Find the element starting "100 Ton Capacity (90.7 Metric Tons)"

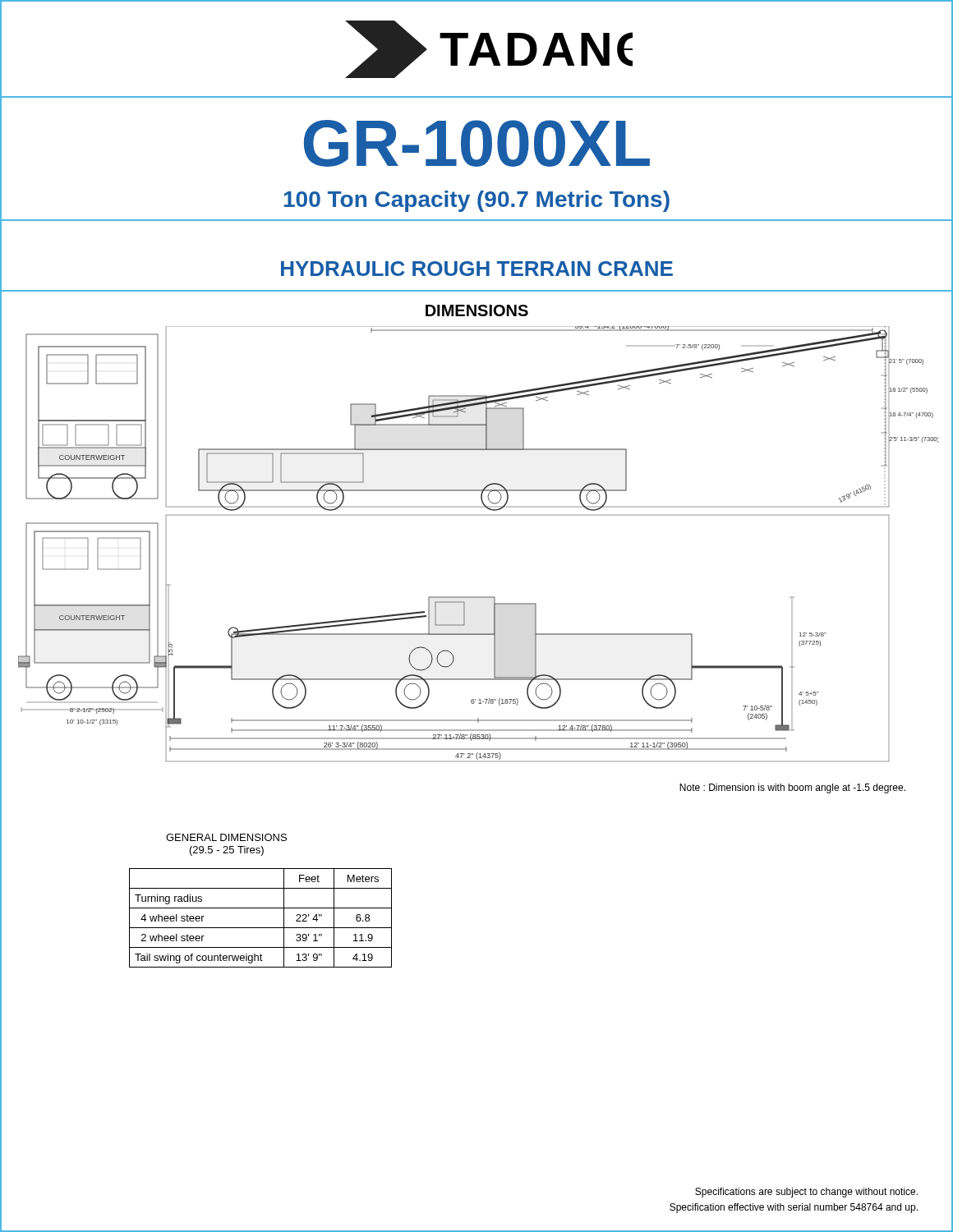[476, 199]
